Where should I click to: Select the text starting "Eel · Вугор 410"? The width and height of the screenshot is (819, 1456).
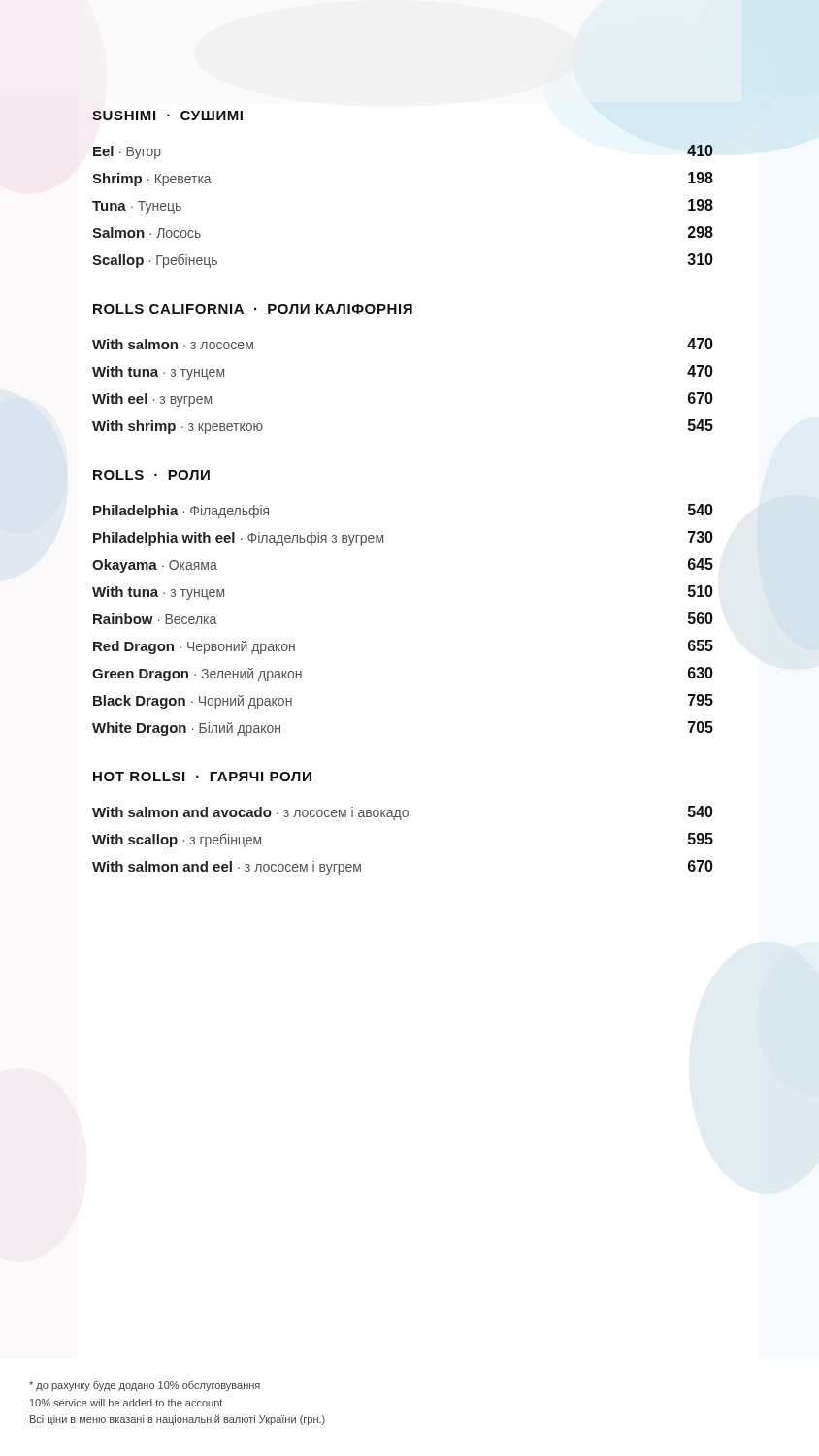[x=130, y=151]
